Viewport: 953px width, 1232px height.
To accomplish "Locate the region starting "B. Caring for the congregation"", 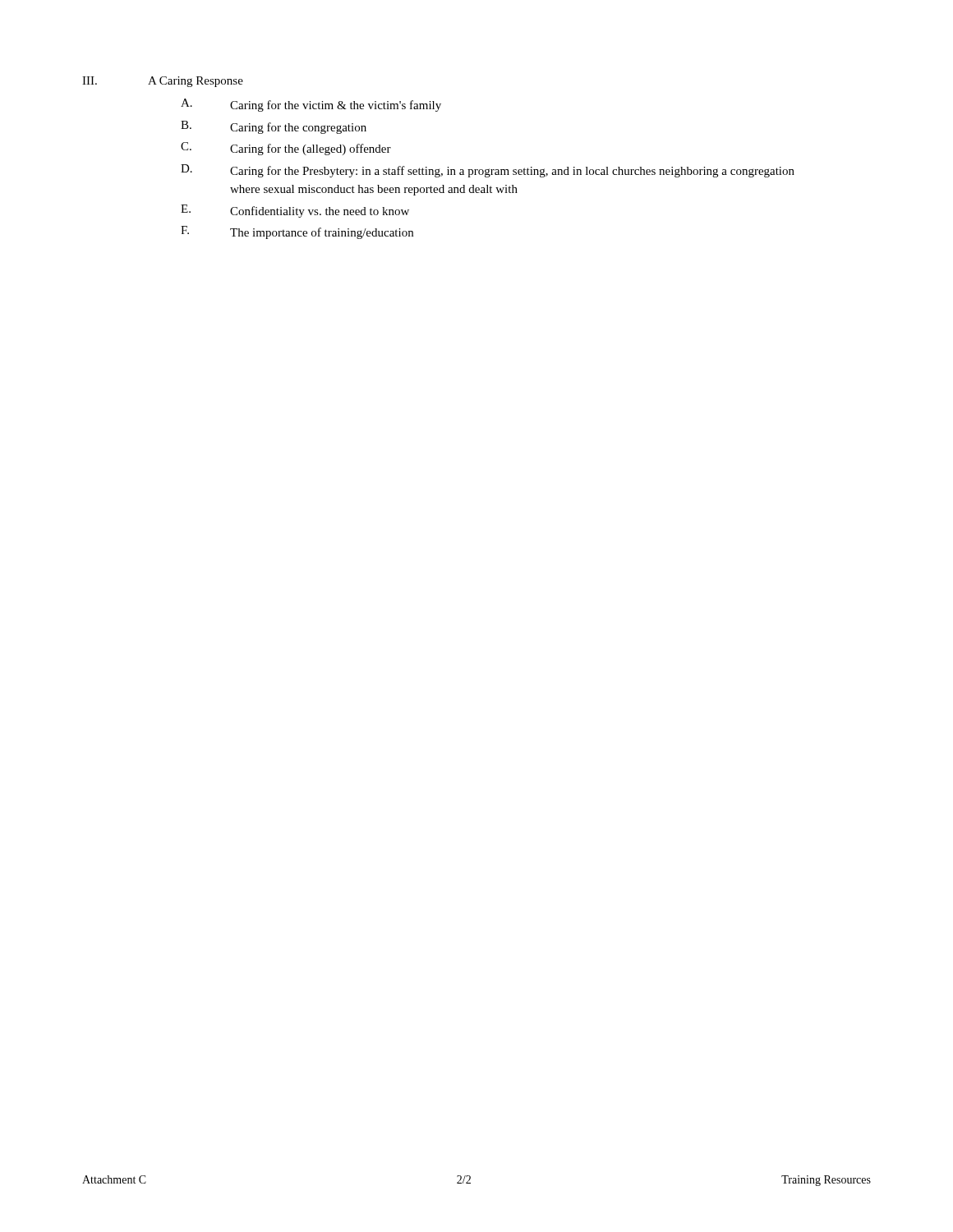I will 274,127.
